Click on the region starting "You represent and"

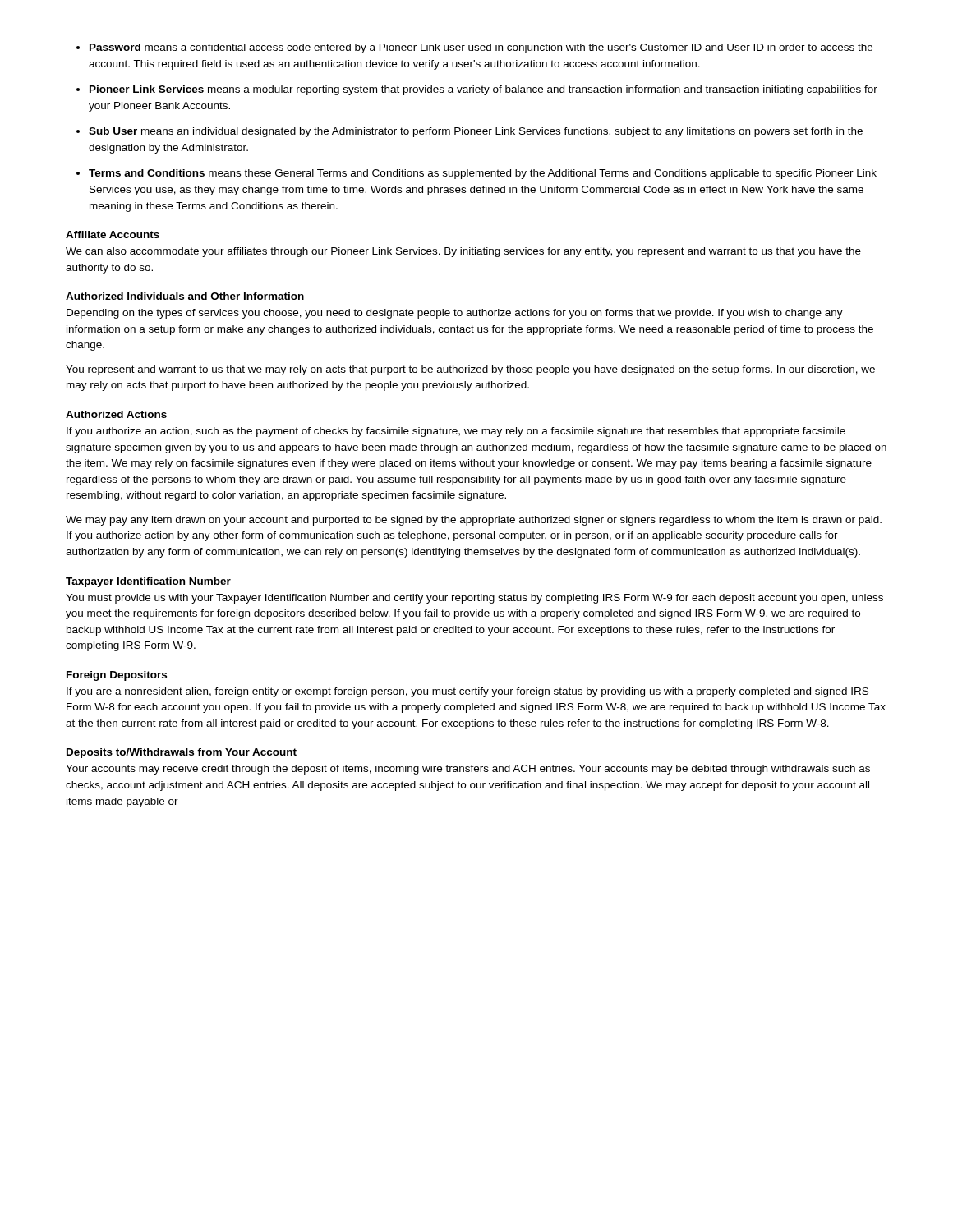tap(471, 377)
